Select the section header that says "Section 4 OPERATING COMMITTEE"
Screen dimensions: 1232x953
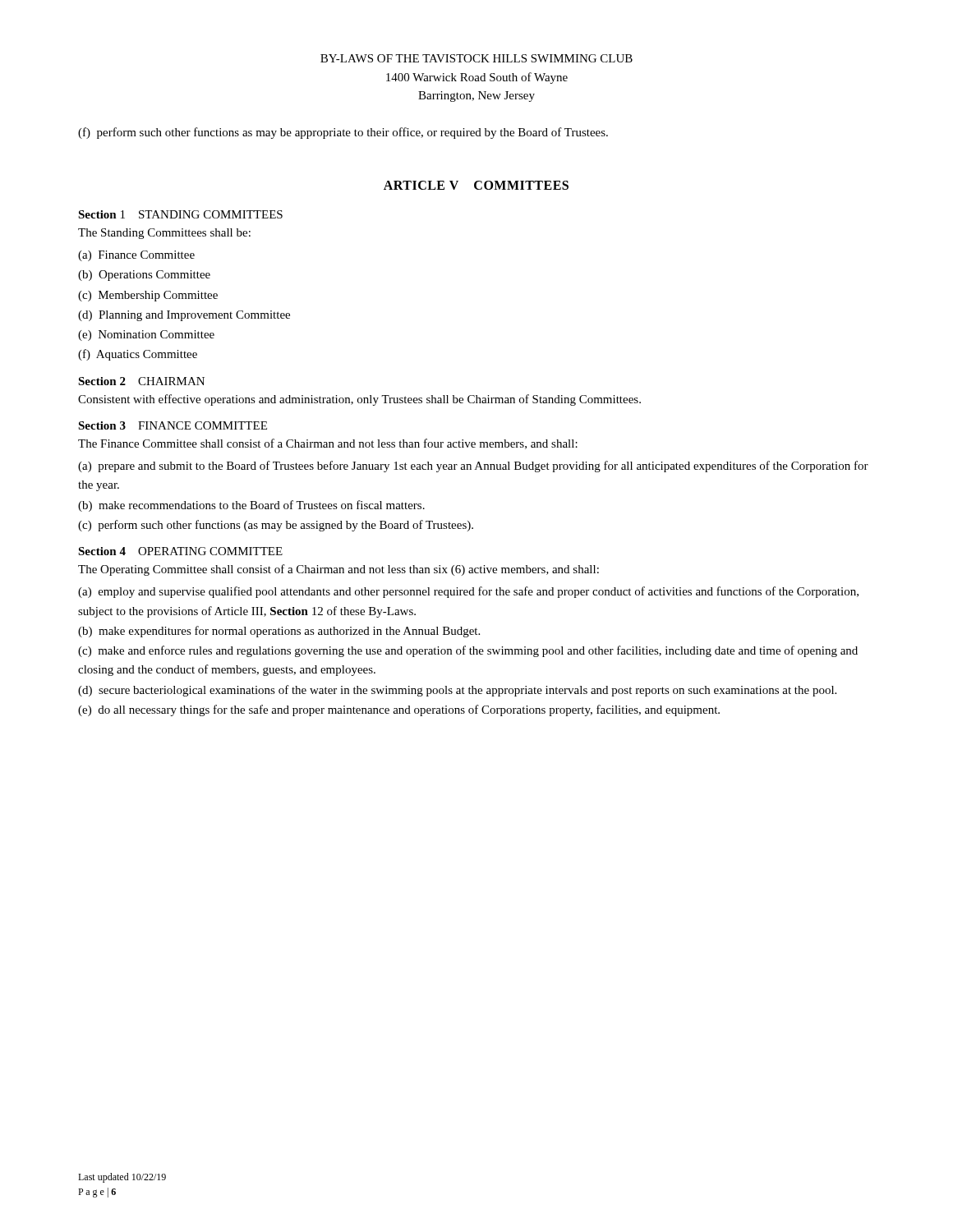[x=180, y=551]
